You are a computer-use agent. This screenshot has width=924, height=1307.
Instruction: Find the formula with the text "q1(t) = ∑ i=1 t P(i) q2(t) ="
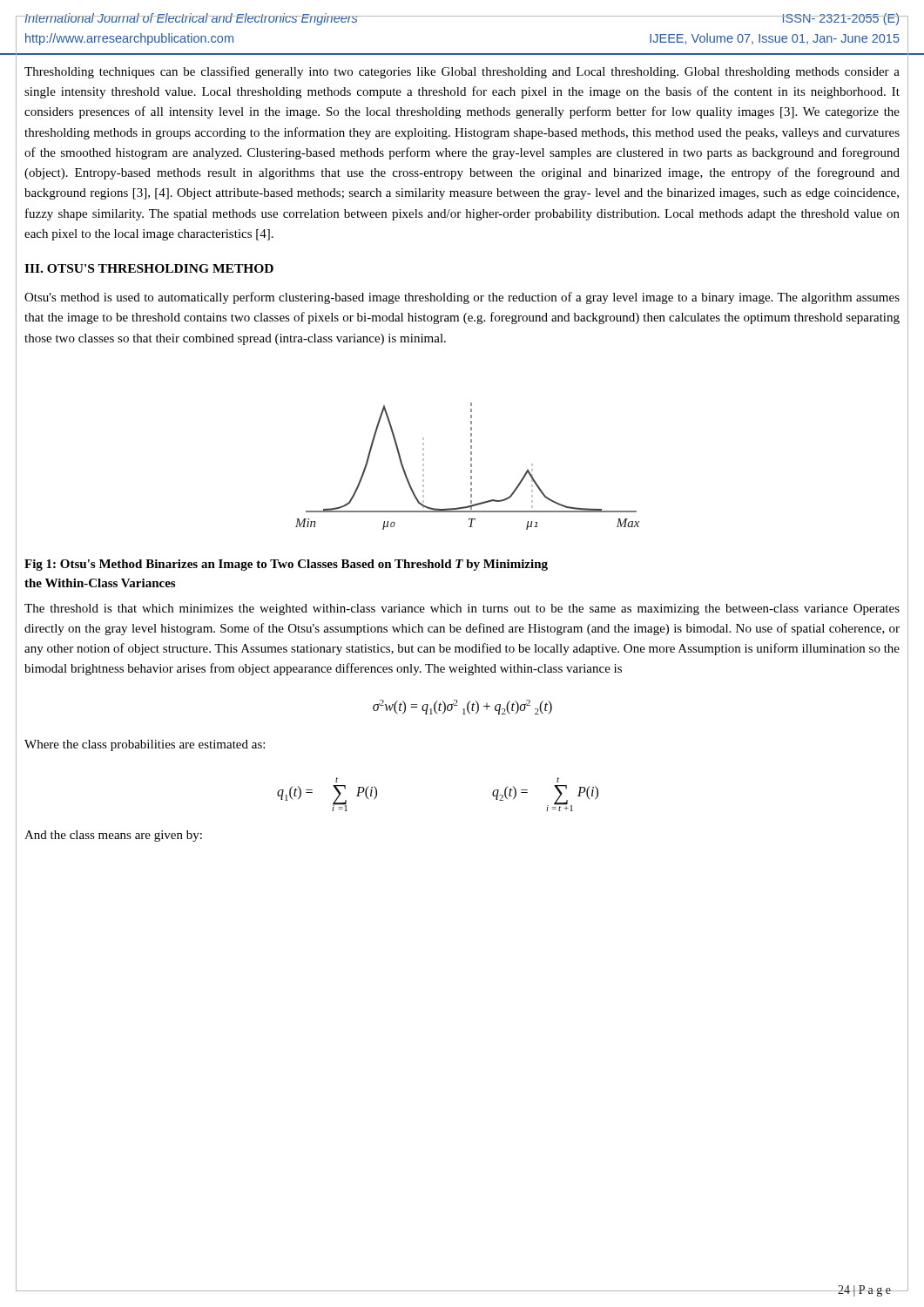337,779
